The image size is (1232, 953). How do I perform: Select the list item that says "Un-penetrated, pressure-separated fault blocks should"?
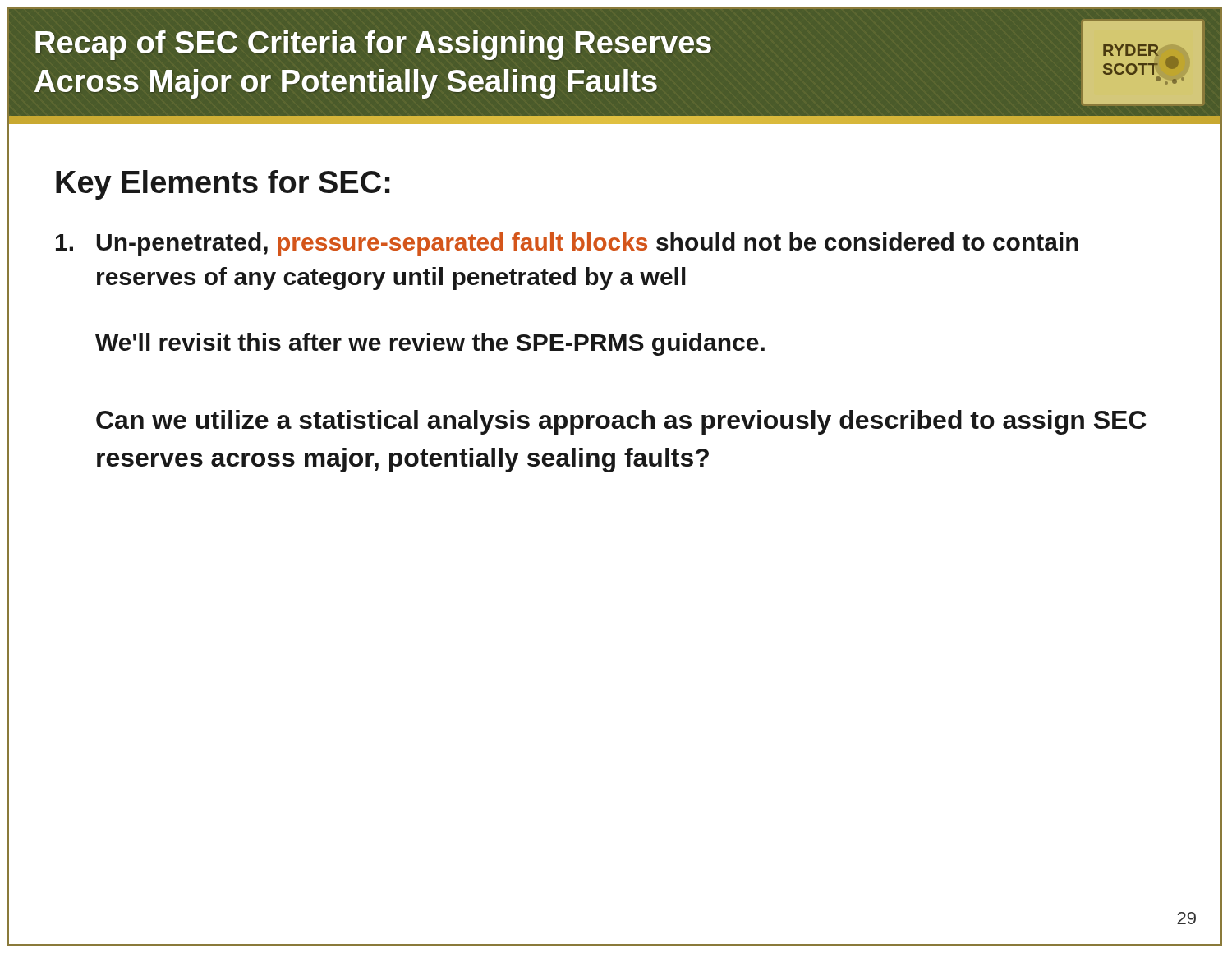point(614,260)
